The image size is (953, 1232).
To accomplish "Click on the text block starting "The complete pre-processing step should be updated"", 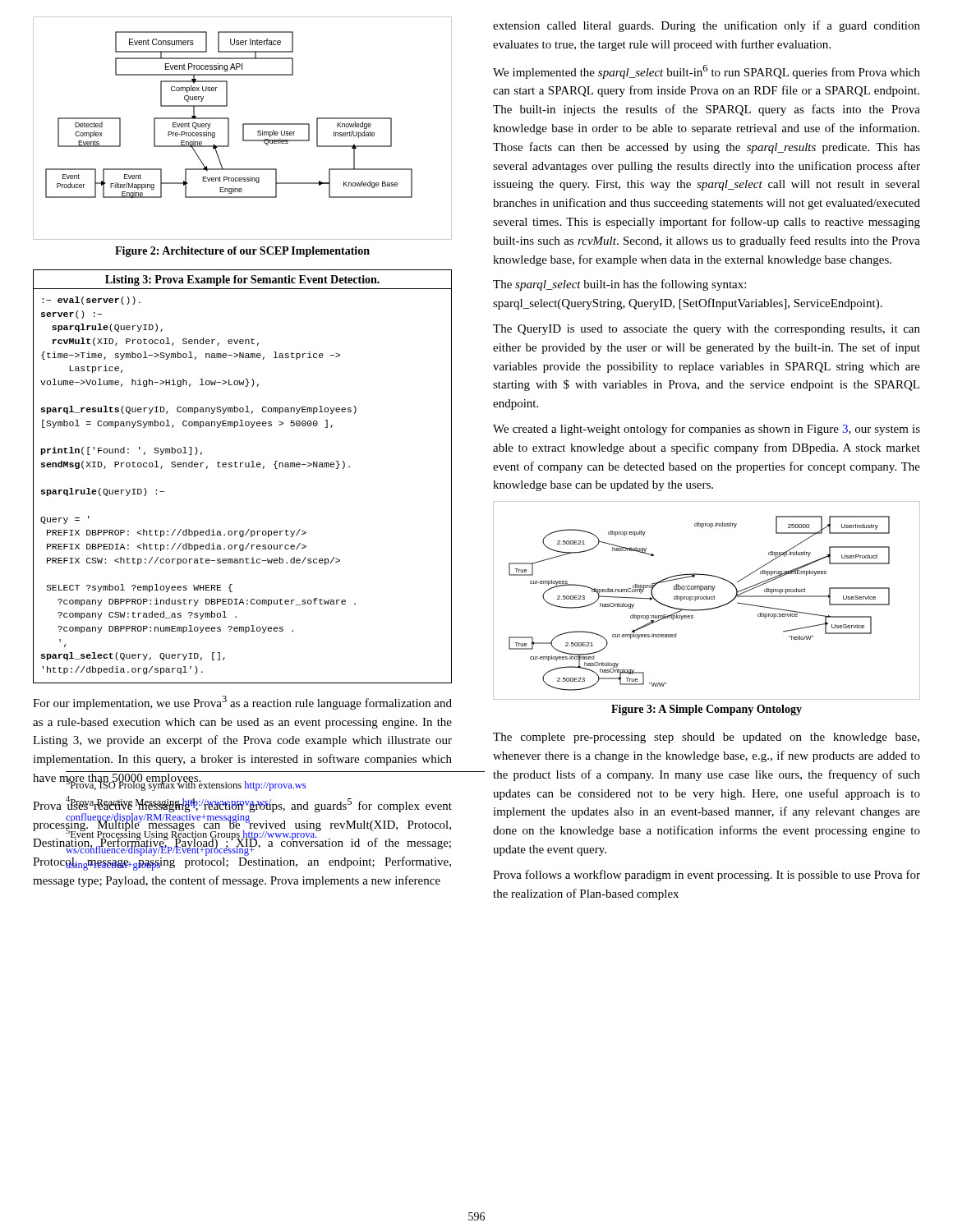I will pos(707,793).
